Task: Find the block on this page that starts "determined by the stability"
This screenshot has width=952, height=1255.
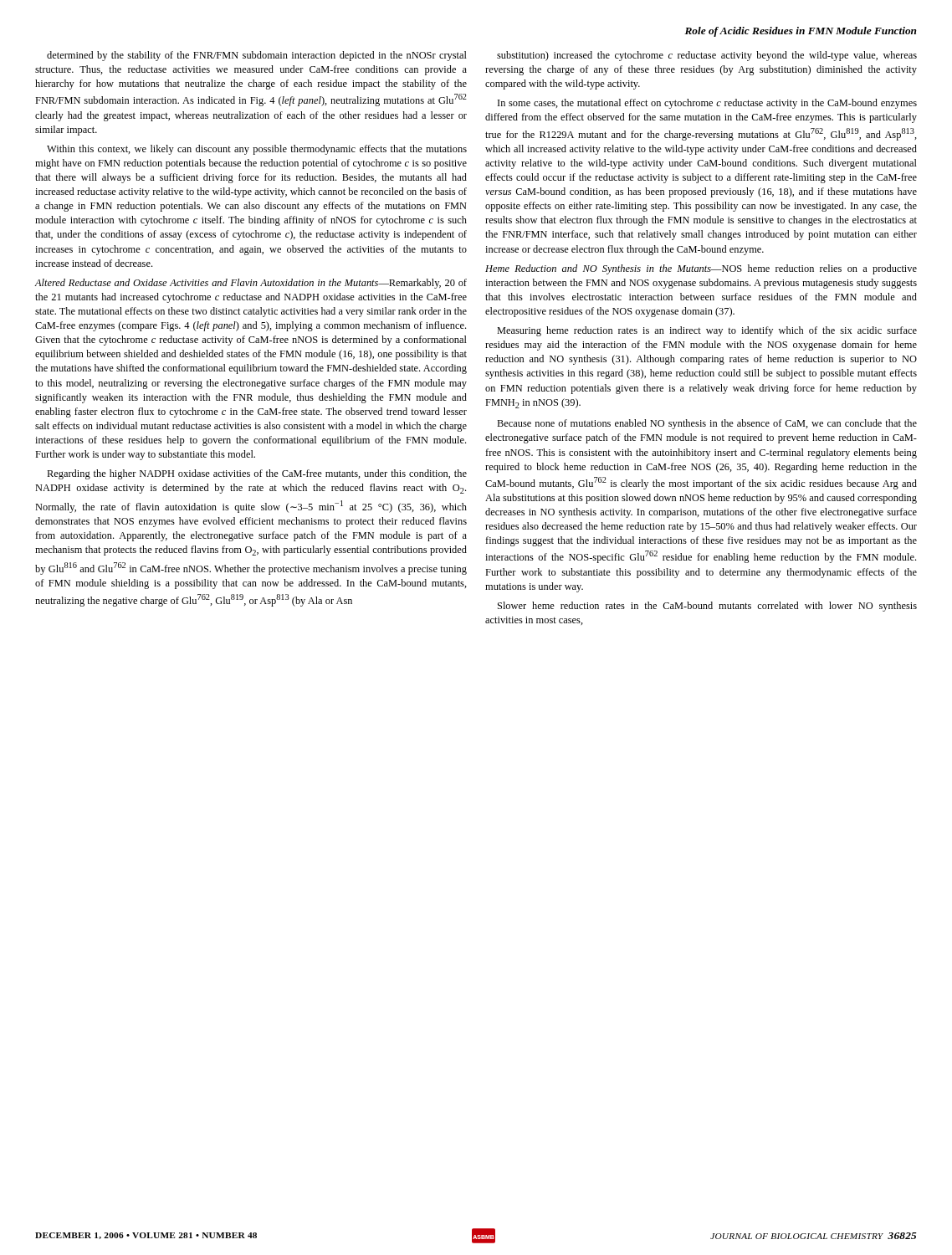Action: click(x=251, y=92)
